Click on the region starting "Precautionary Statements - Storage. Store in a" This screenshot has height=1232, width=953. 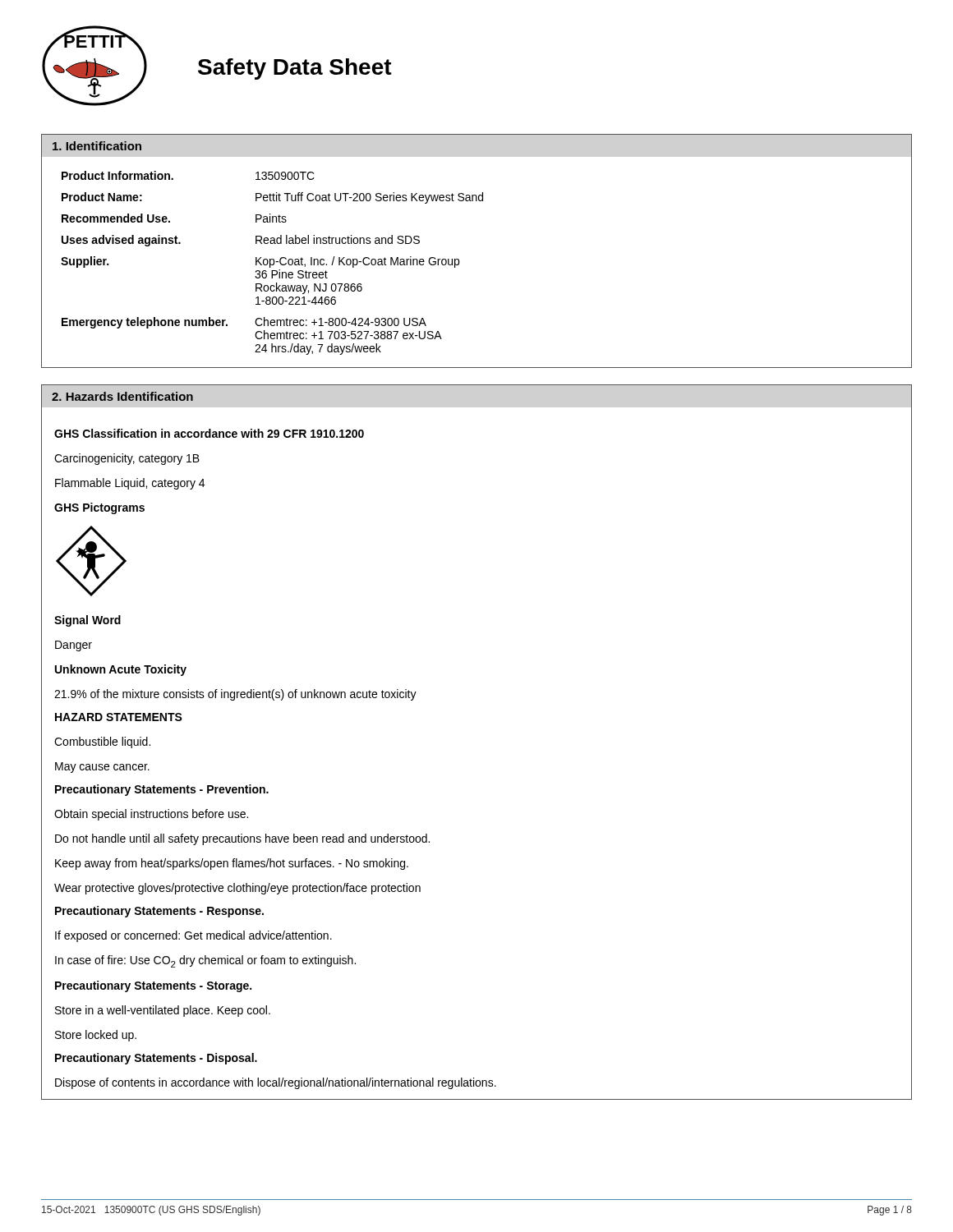click(153, 986)
